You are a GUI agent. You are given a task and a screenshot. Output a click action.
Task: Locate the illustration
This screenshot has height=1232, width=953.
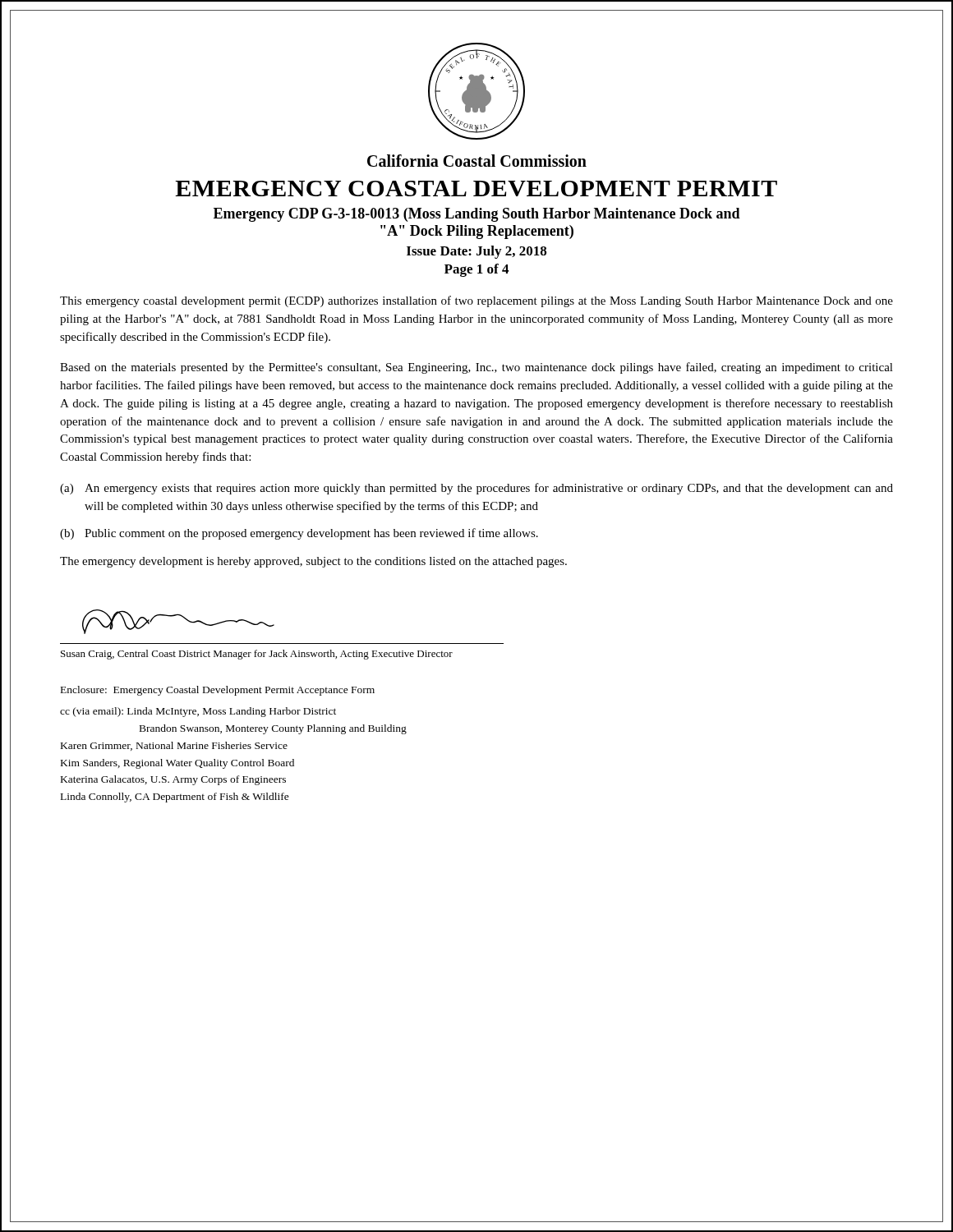[x=476, y=627]
